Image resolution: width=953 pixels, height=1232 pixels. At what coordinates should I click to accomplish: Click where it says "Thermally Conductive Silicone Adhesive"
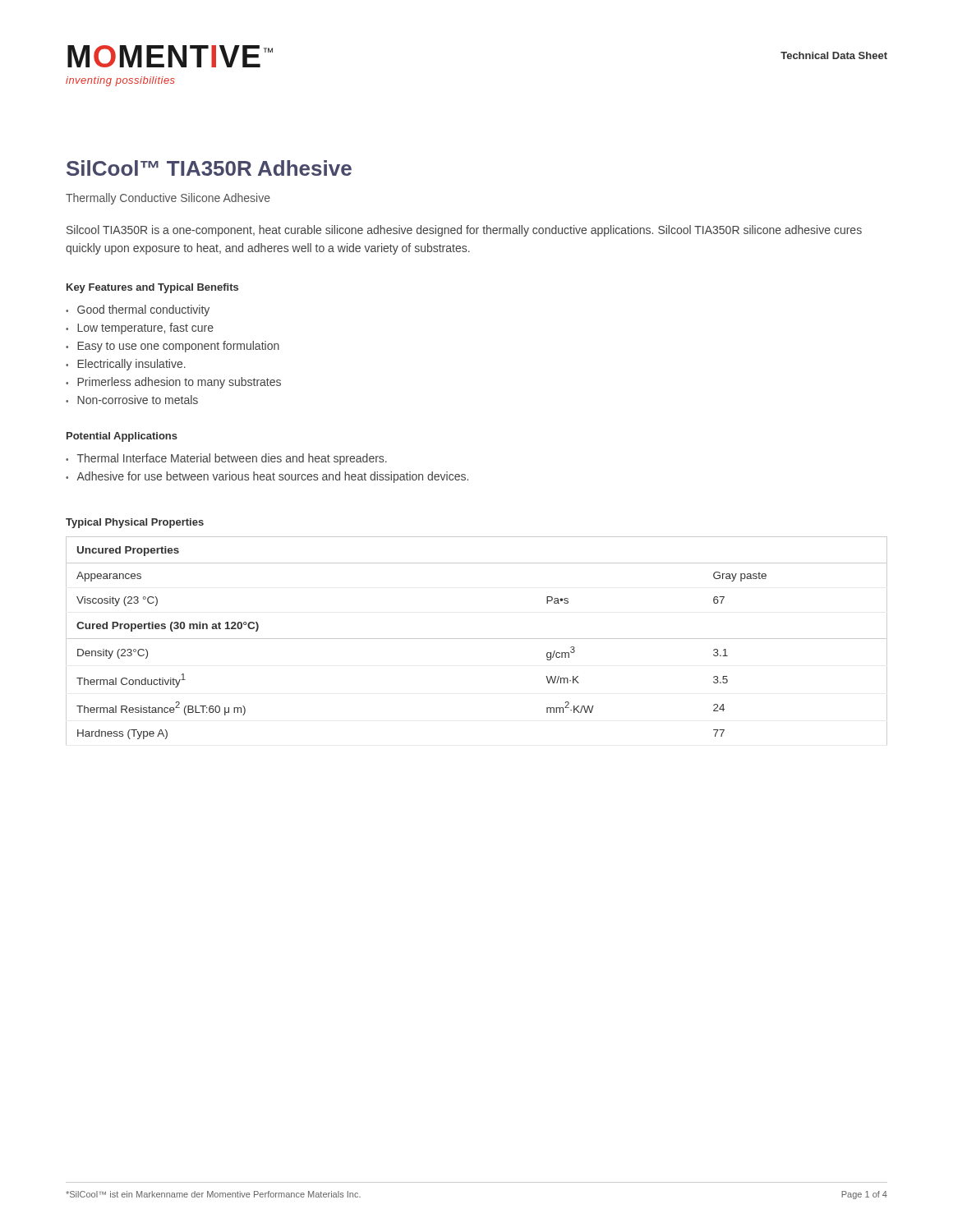(x=168, y=198)
